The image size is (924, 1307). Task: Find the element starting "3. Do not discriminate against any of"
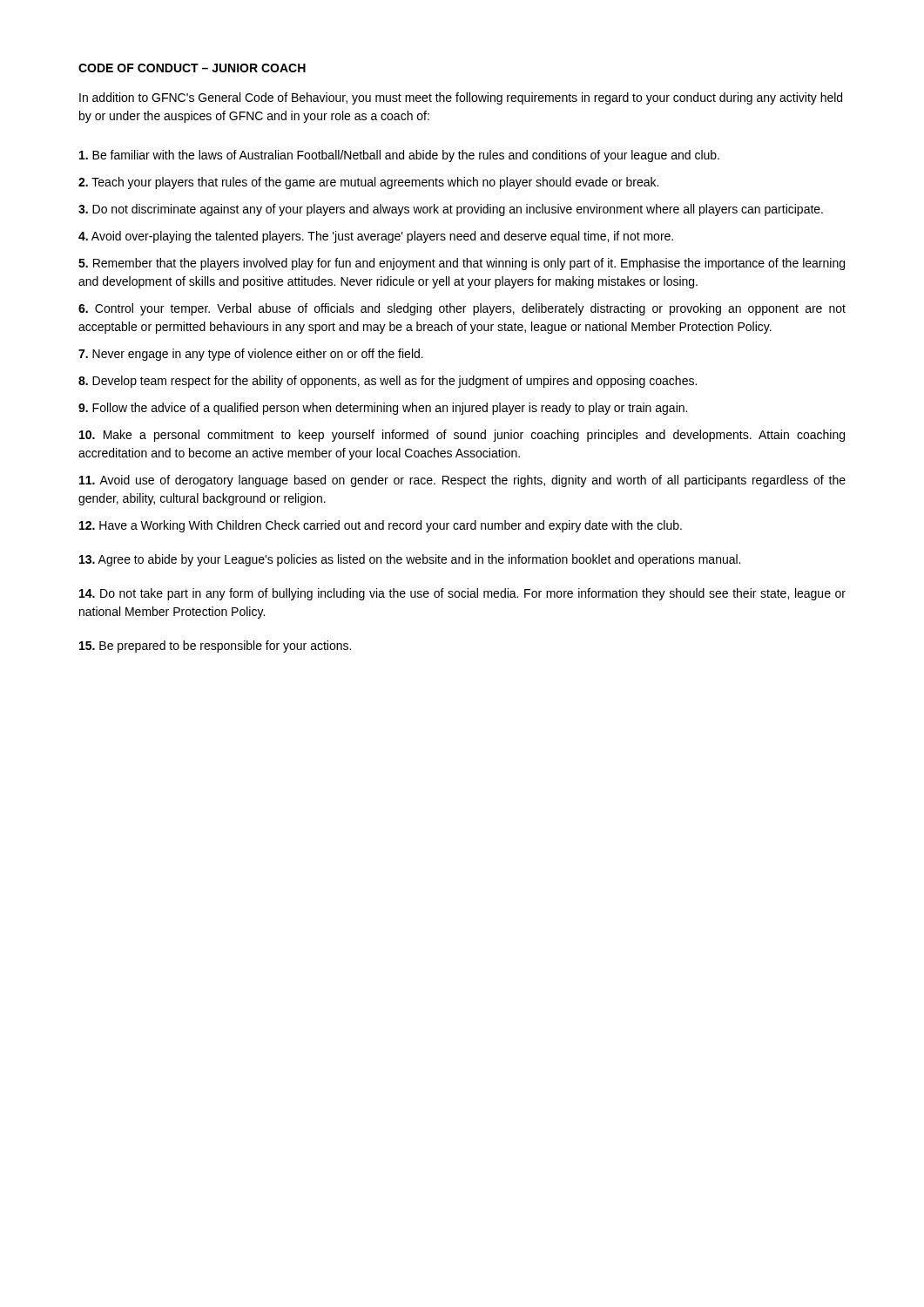(451, 209)
